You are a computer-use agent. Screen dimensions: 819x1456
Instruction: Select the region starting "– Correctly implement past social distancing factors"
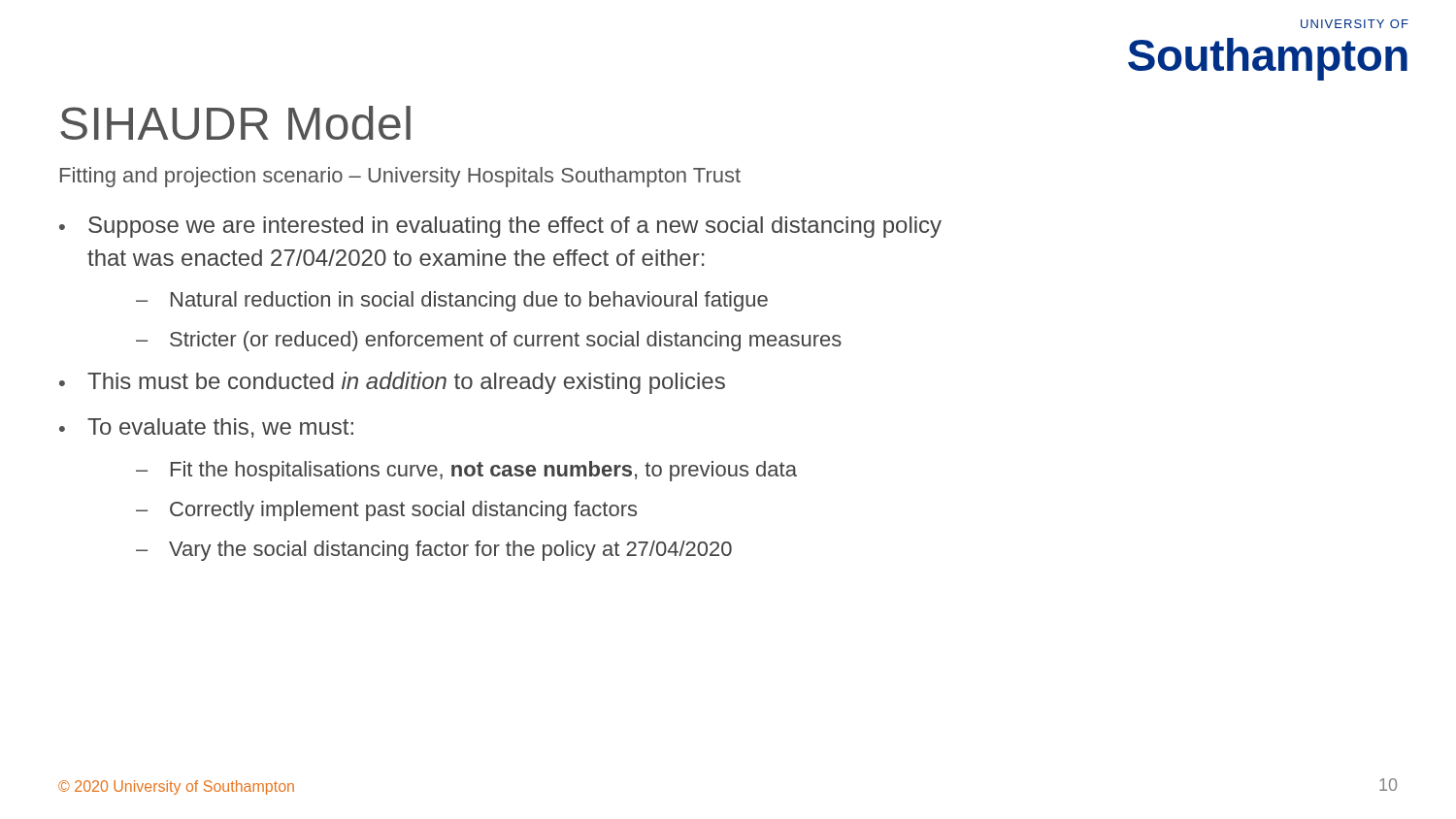(386, 511)
